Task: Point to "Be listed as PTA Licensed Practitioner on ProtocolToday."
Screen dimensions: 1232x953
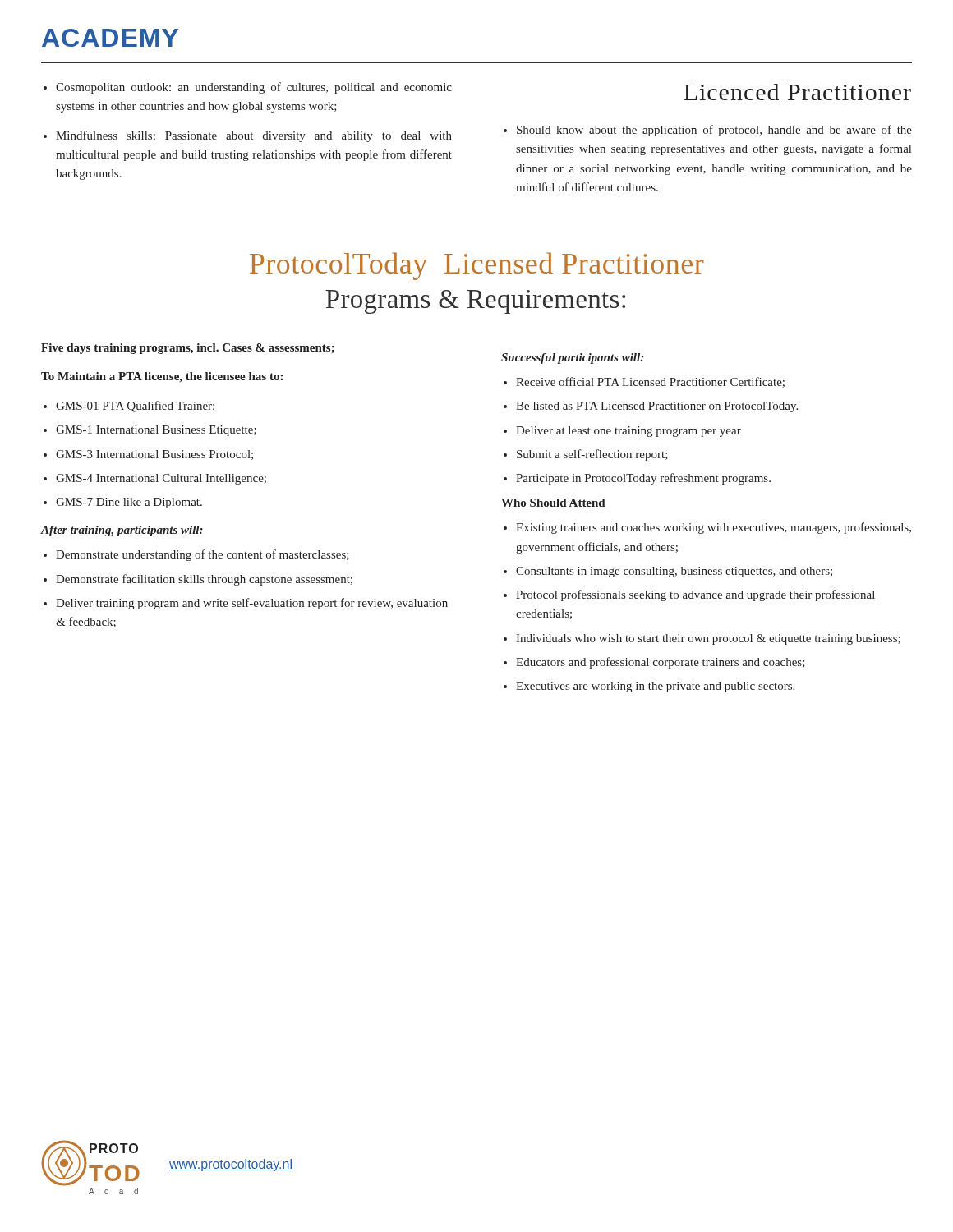Action: (x=657, y=406)
